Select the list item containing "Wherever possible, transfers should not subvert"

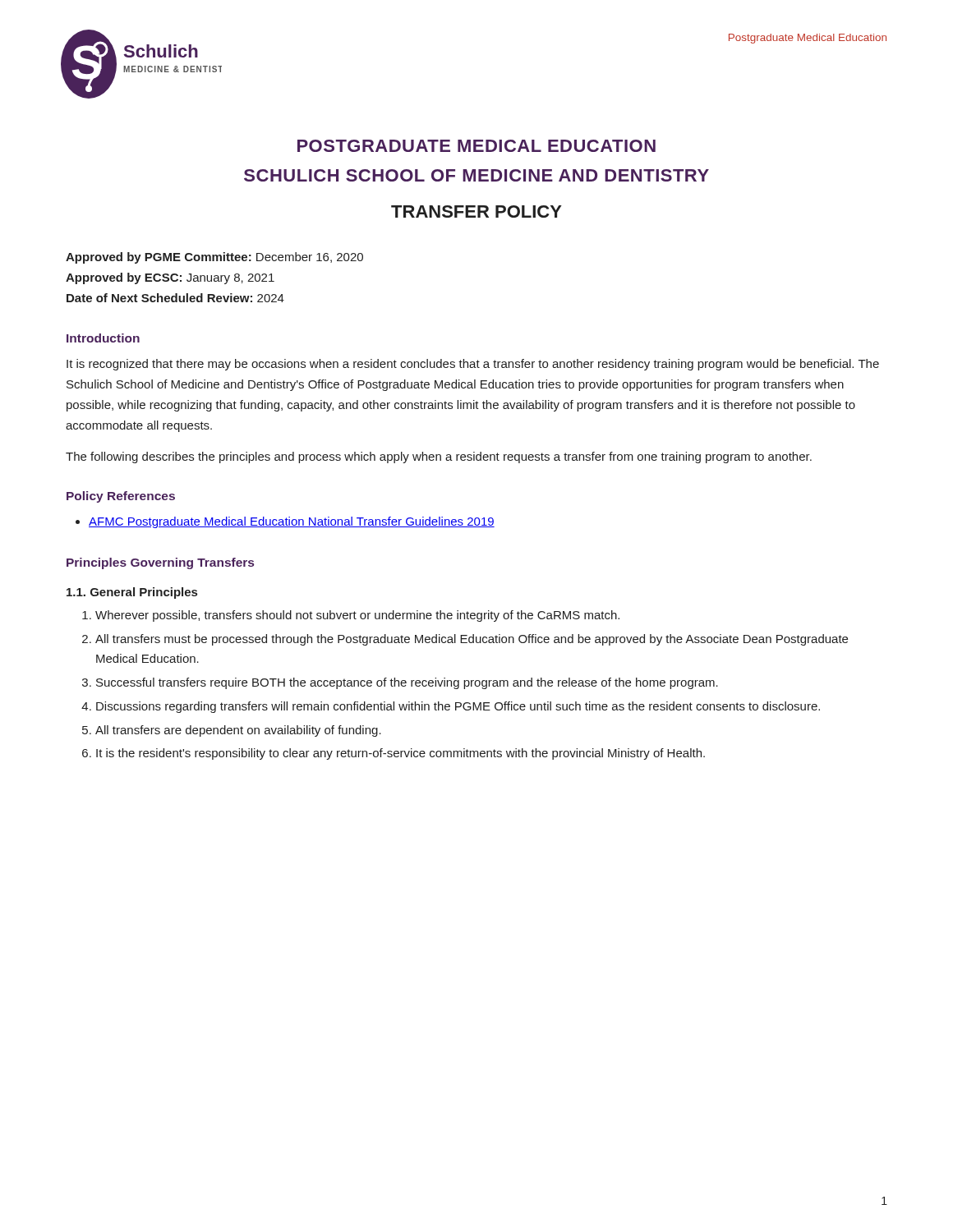[358, 615]
